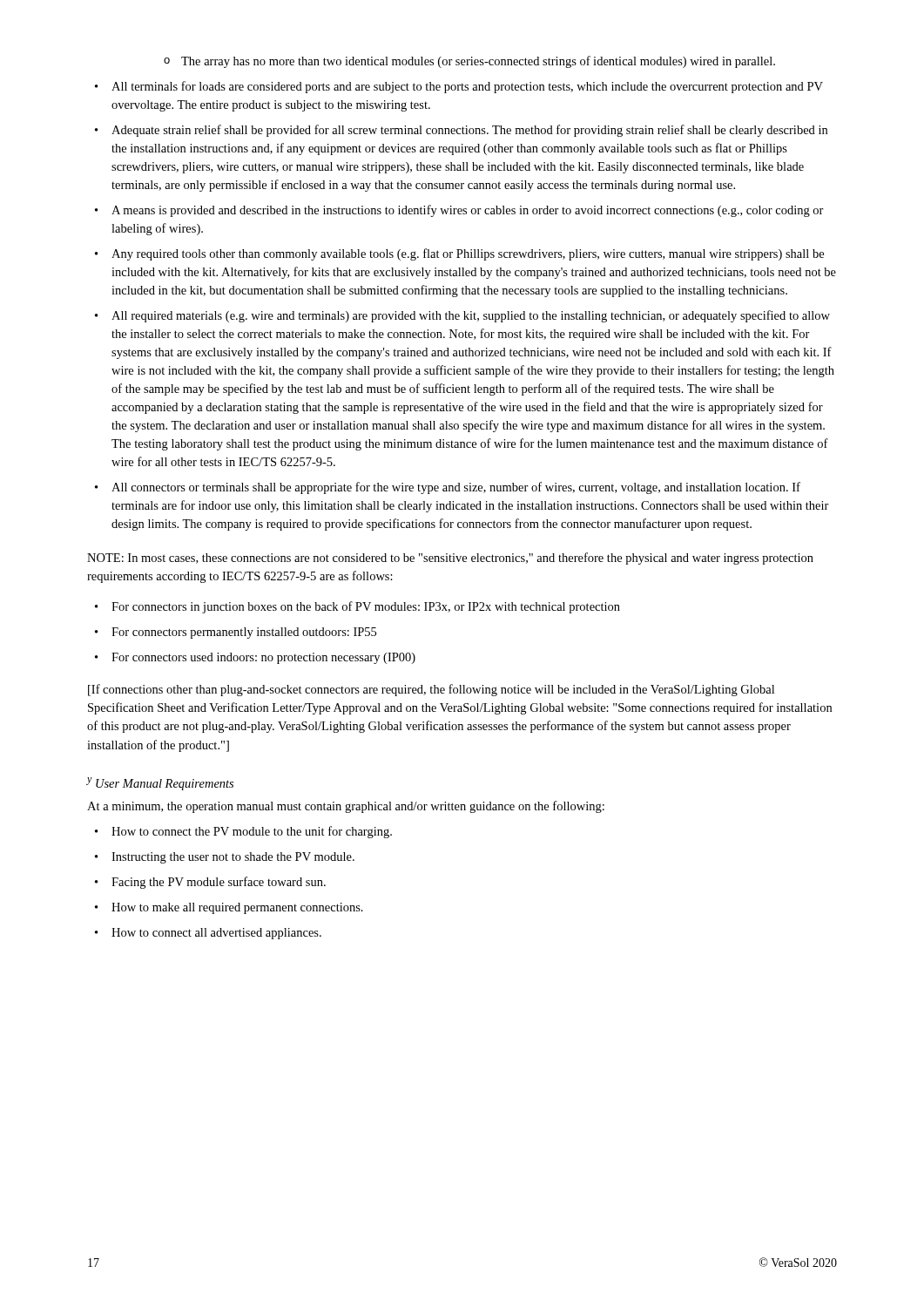This screenshot has width=924, height=1307.
Task: Select the text block that says "[If connections other than plug-and-socket connectors"
Action: click(460, 717)
